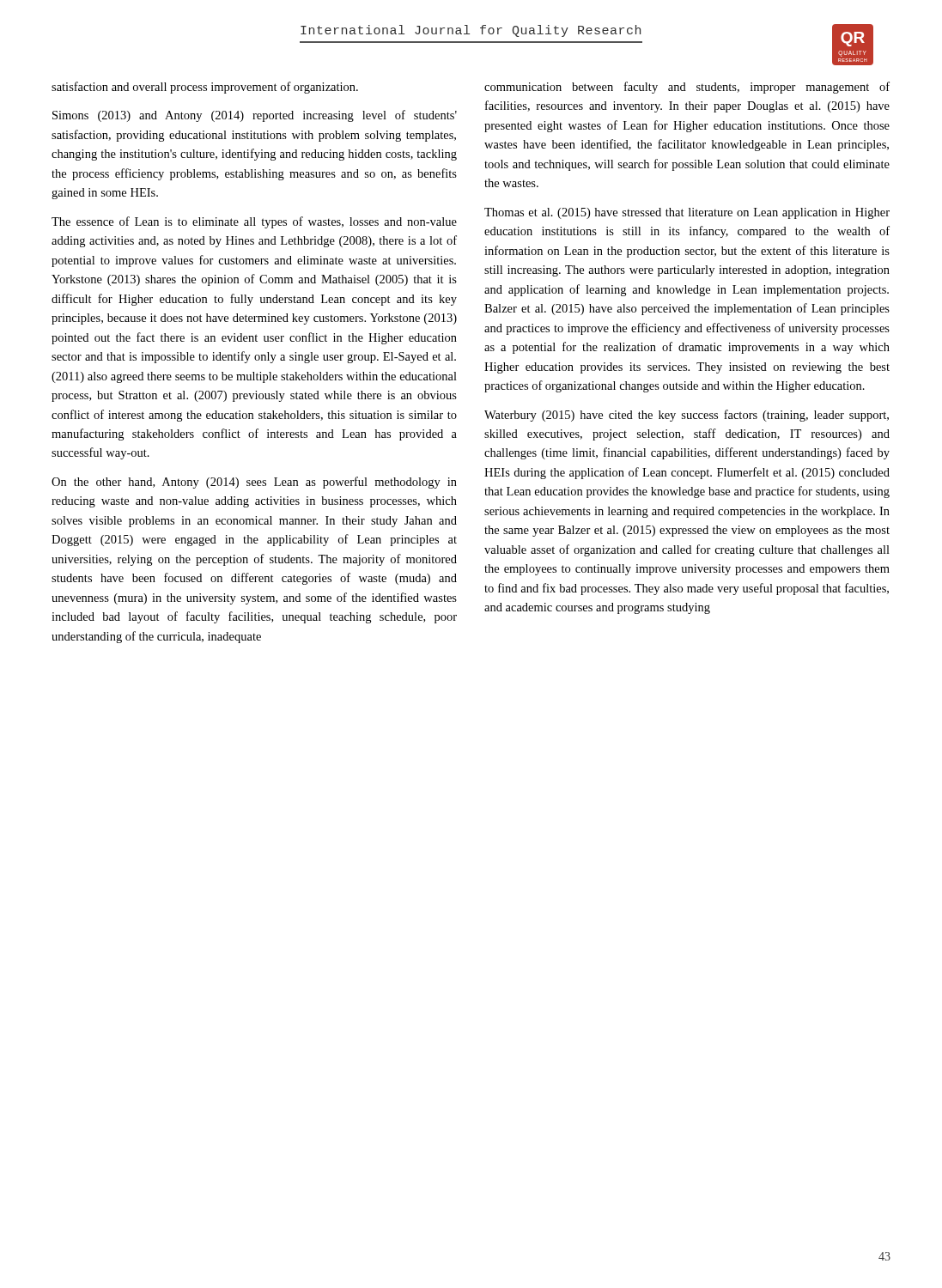Find the text block containing "communication between faculty and students, improper management of"
Viewport: 942px width, 1288px height.
coord(687,347)
